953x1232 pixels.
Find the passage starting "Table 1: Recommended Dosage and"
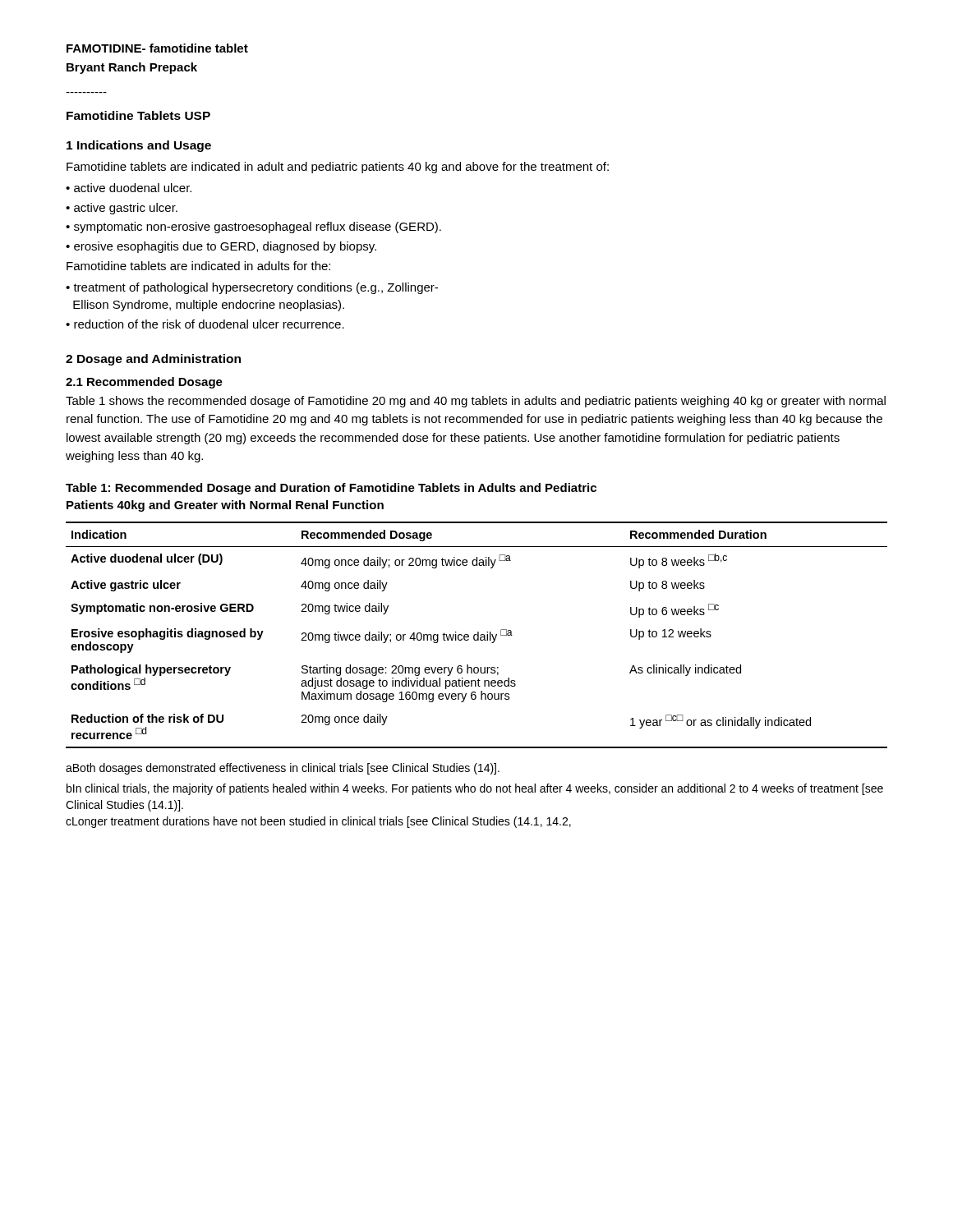(331, 496)
